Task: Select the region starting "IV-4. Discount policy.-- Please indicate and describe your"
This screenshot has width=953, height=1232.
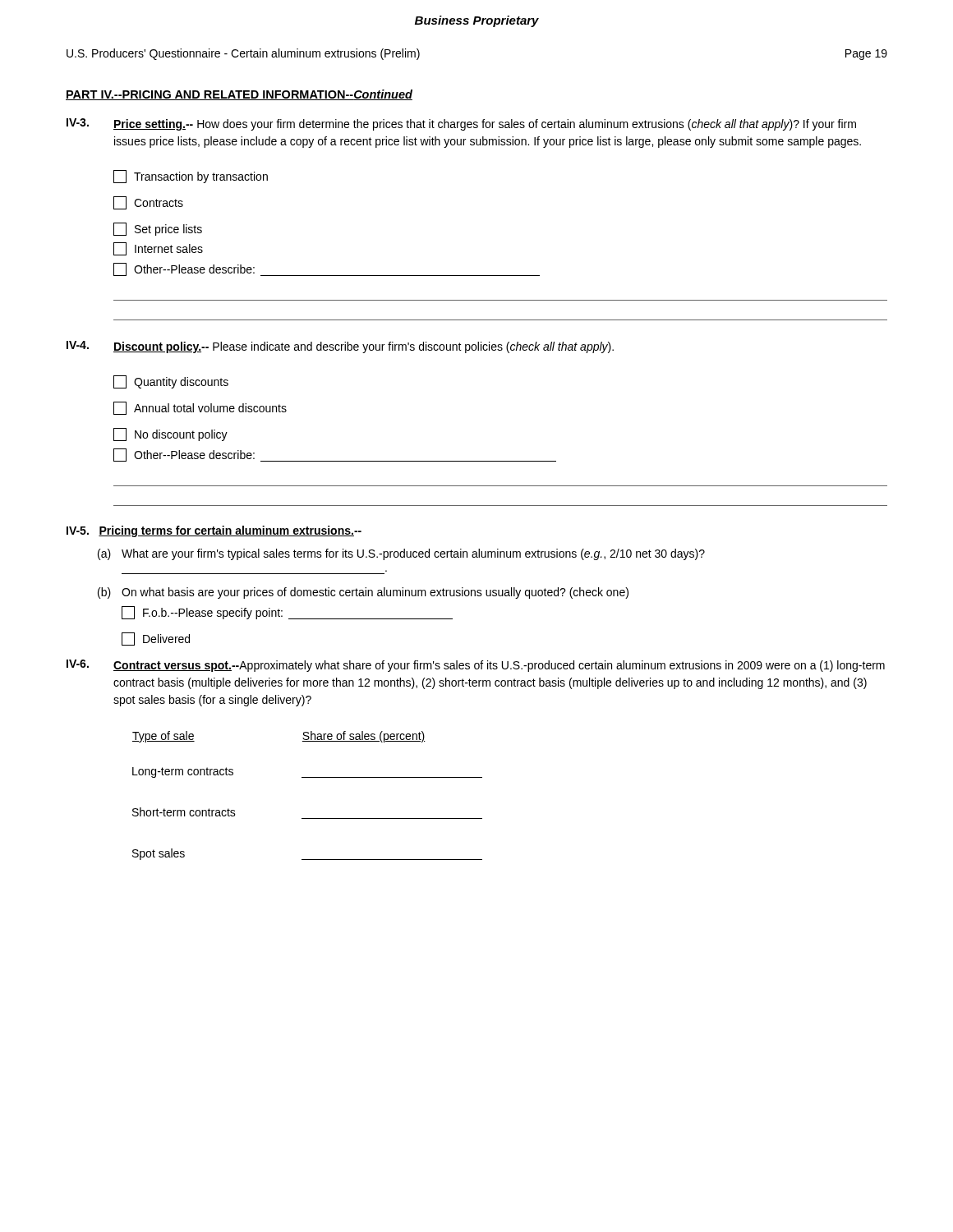Action: [476, 350]
